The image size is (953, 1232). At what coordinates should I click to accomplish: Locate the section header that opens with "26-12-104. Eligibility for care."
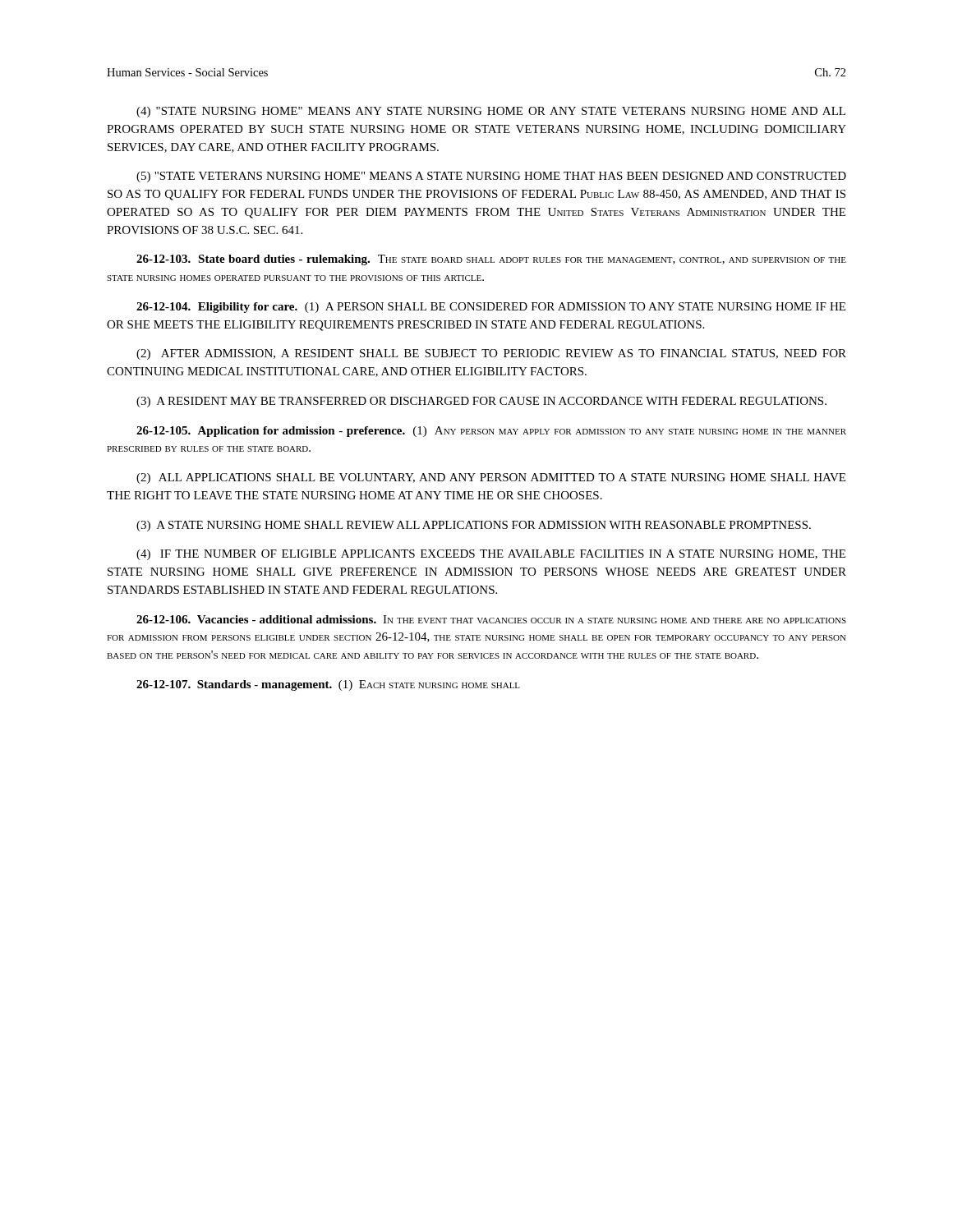point(476,315)
